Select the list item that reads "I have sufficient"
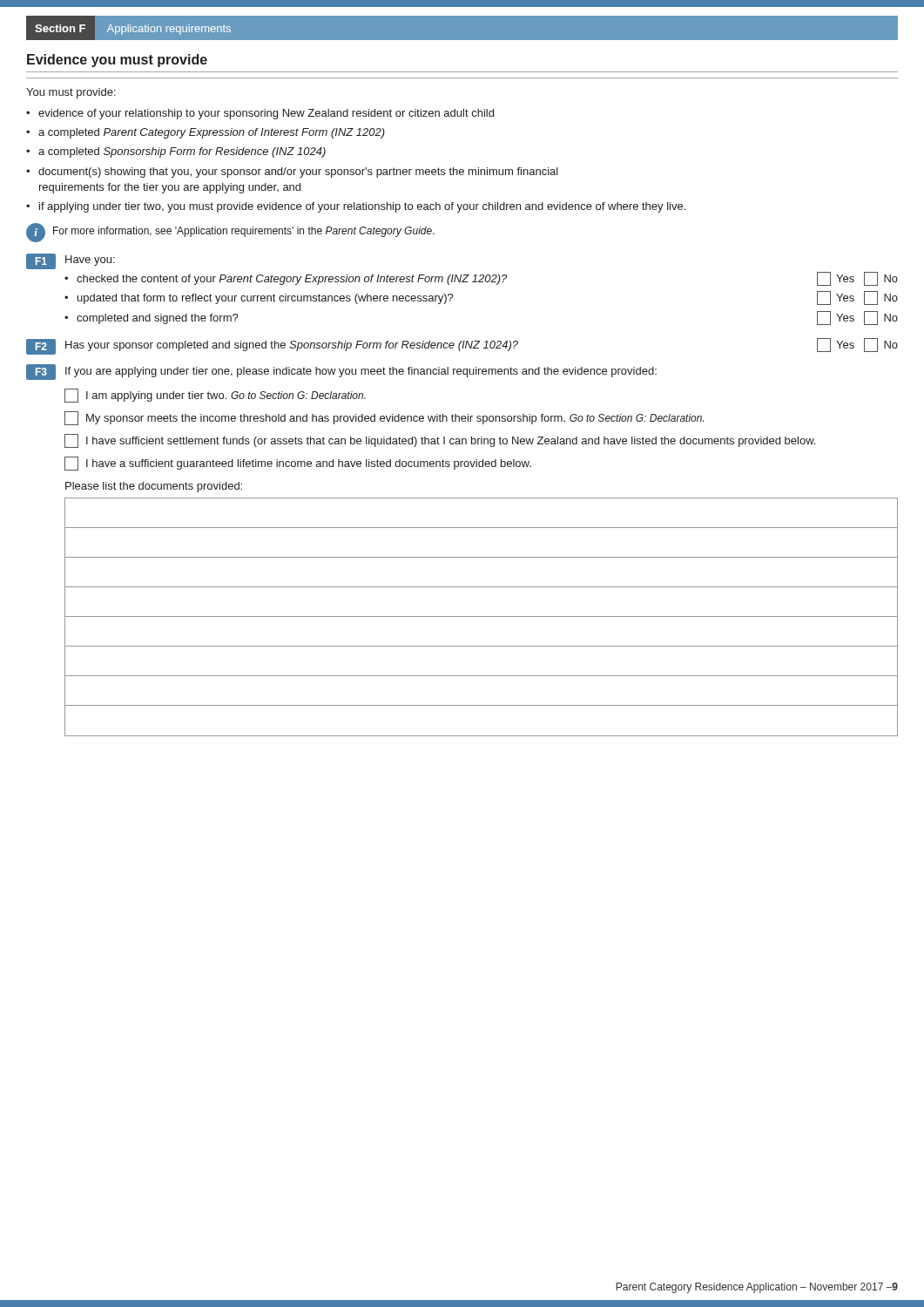The image size is (924, 1307). 481,441
